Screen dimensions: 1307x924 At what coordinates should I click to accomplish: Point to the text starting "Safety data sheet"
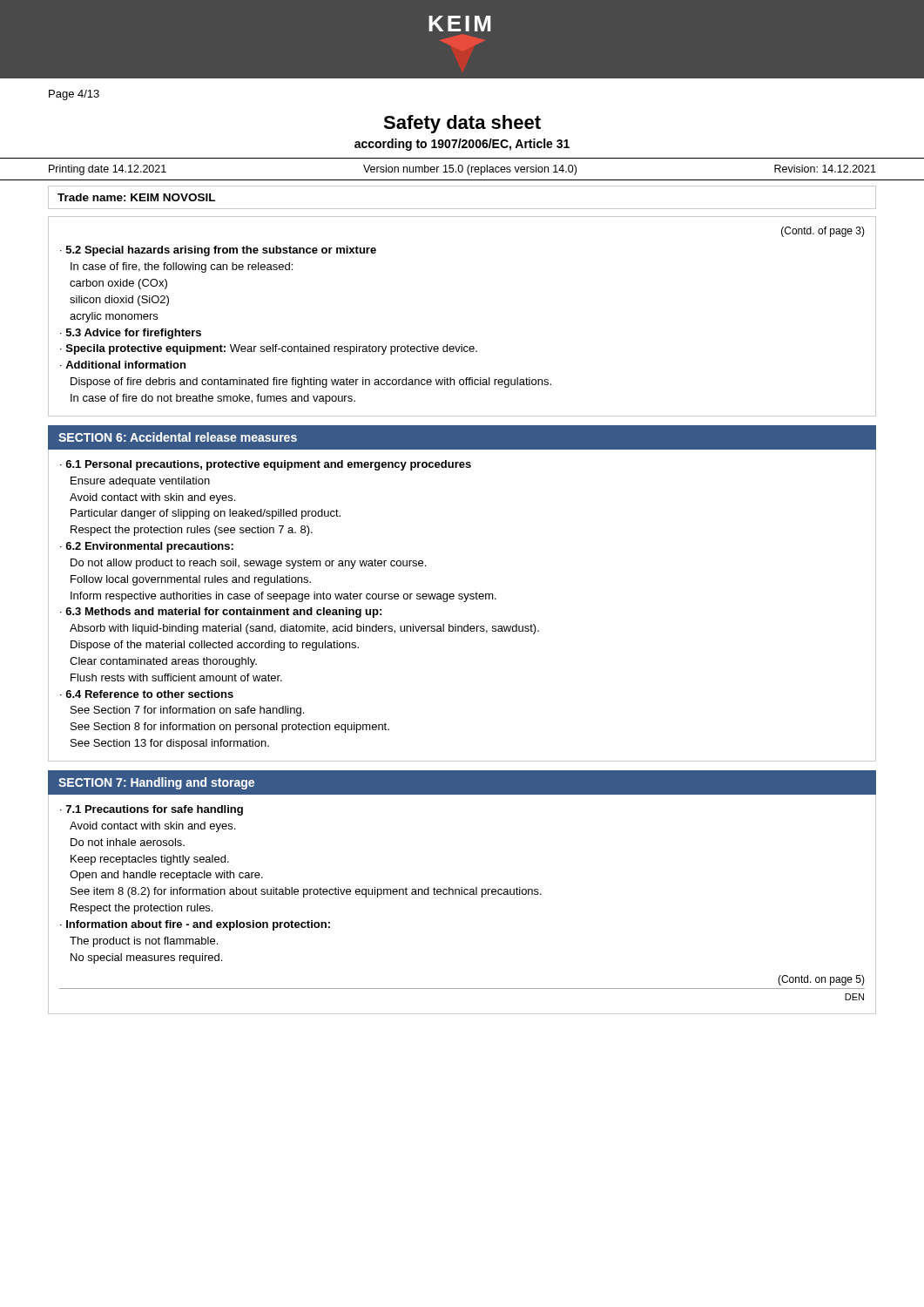[x=462, y=131]
